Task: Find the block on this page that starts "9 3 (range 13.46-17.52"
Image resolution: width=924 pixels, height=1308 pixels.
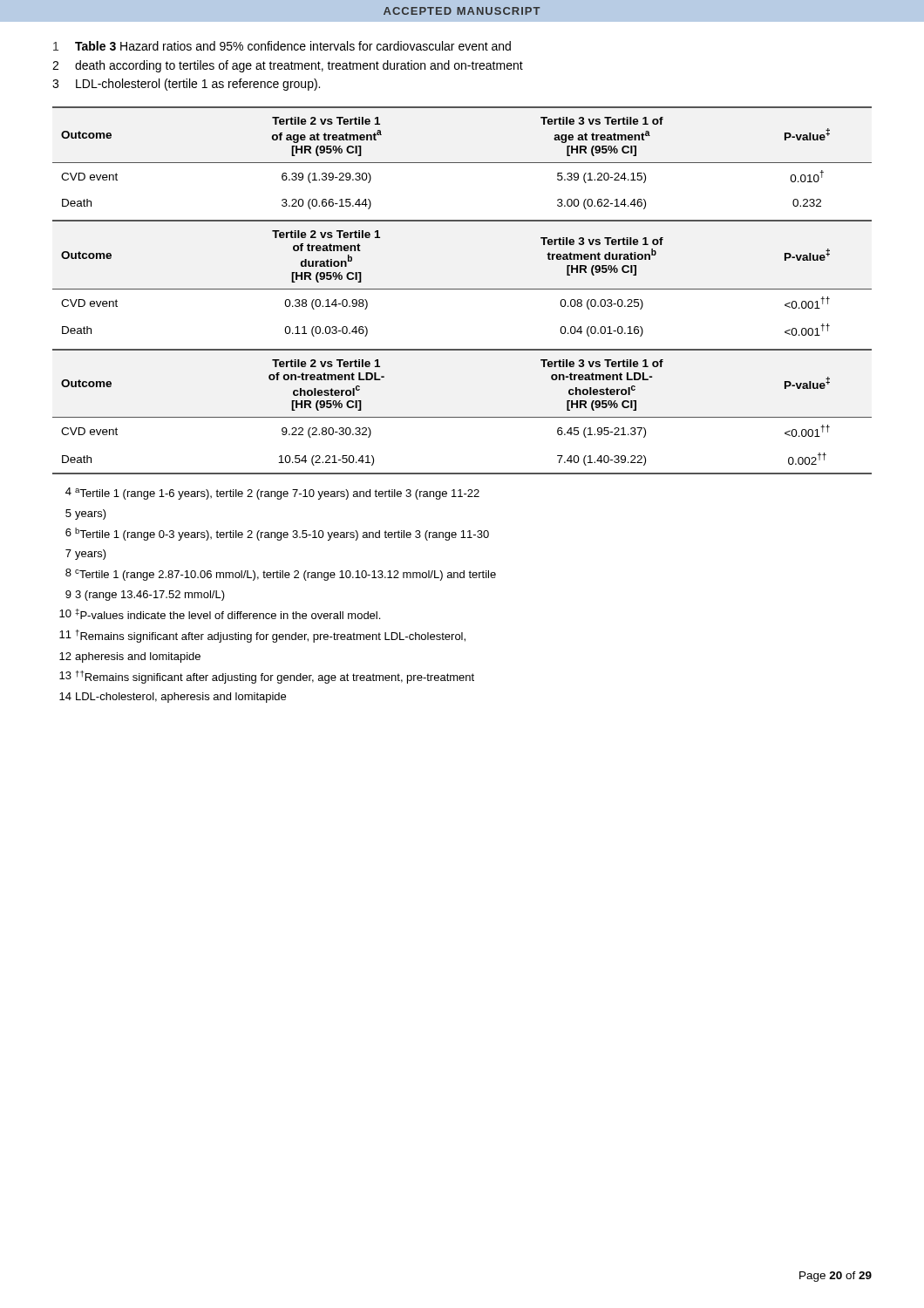Action: [139, 595]
